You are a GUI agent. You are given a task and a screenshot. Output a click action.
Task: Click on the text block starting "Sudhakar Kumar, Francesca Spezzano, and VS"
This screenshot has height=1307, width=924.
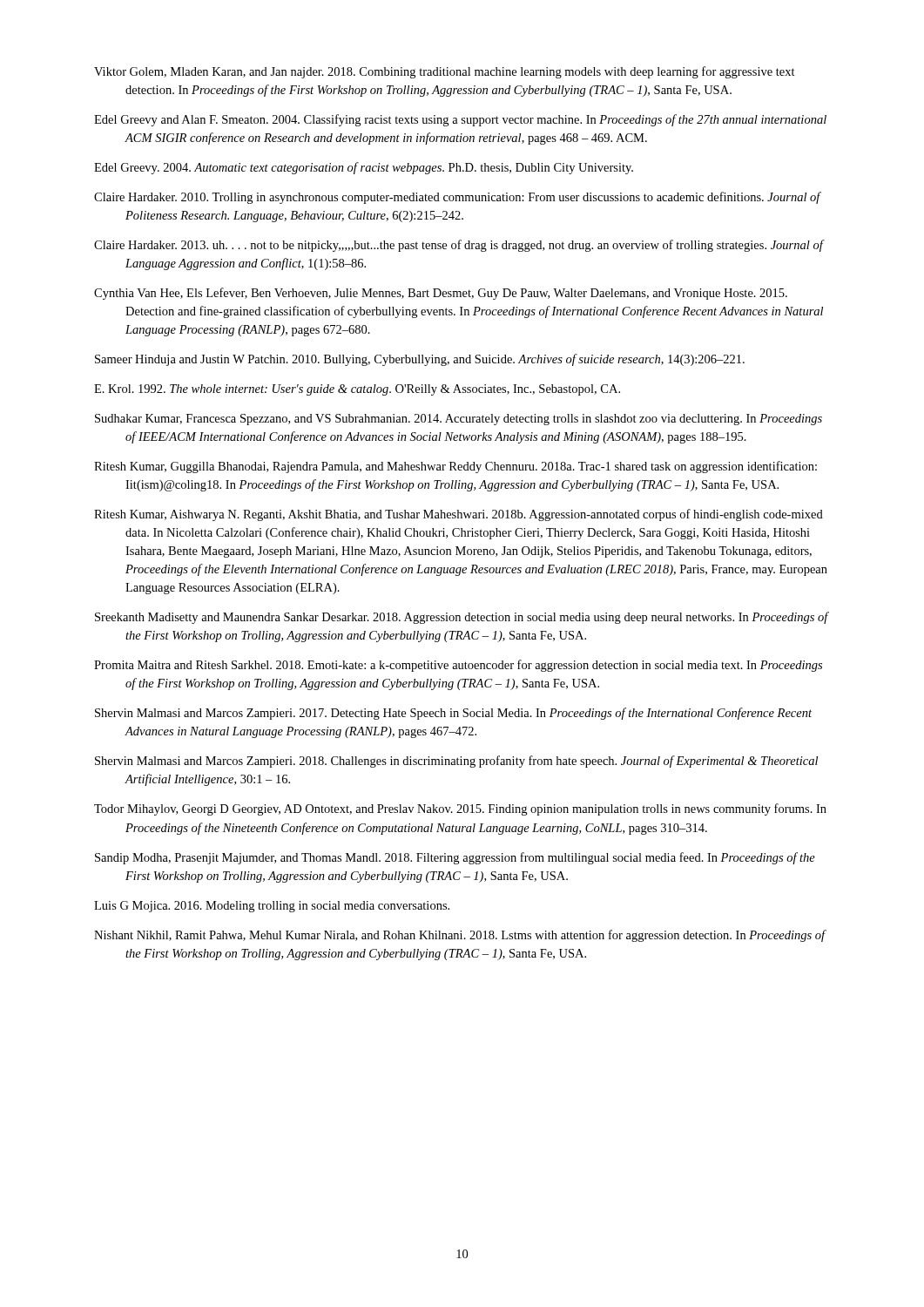pyautogui.click(x=458, y=428)
